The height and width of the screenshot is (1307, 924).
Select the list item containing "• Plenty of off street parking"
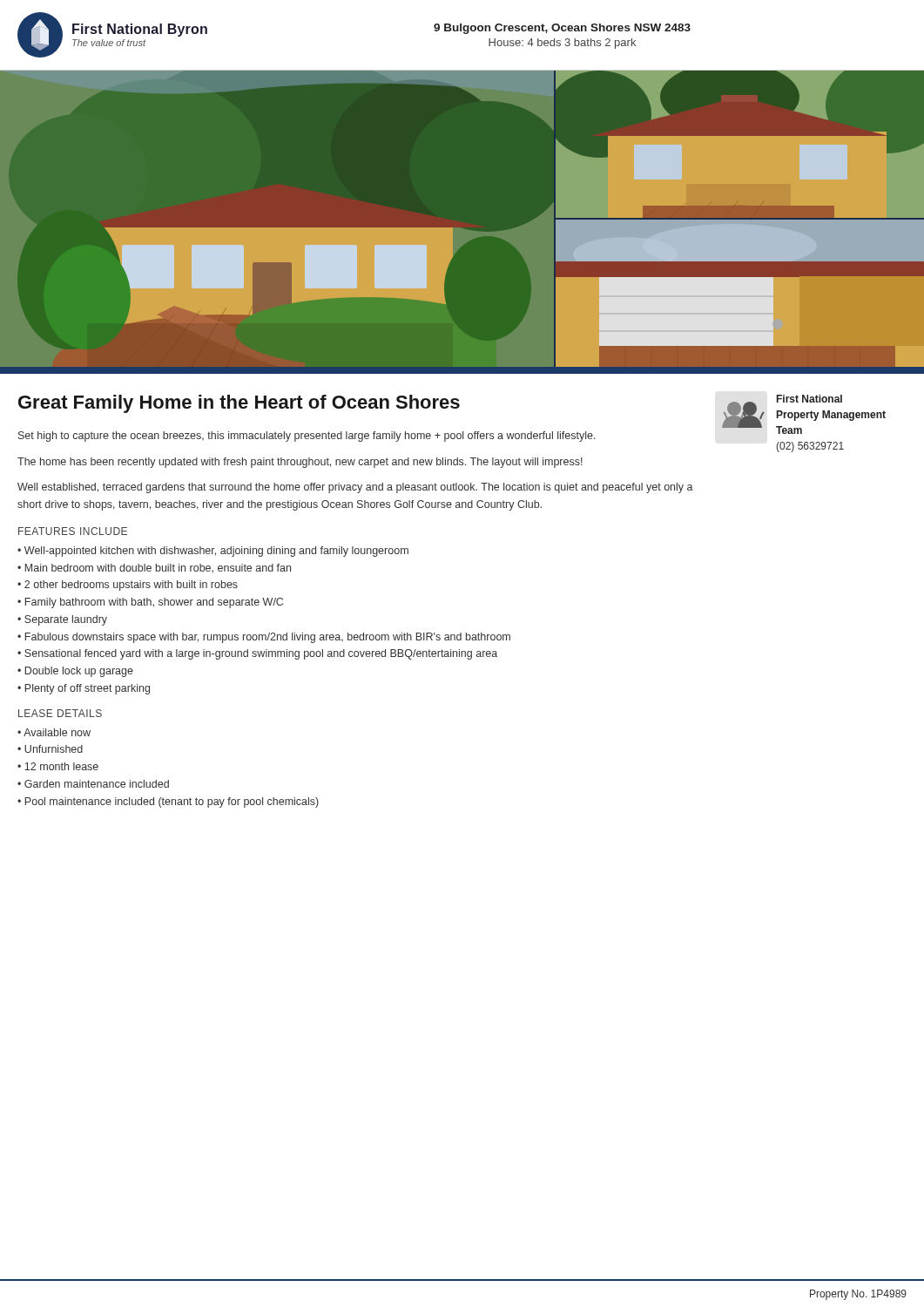tap(84, 688)
